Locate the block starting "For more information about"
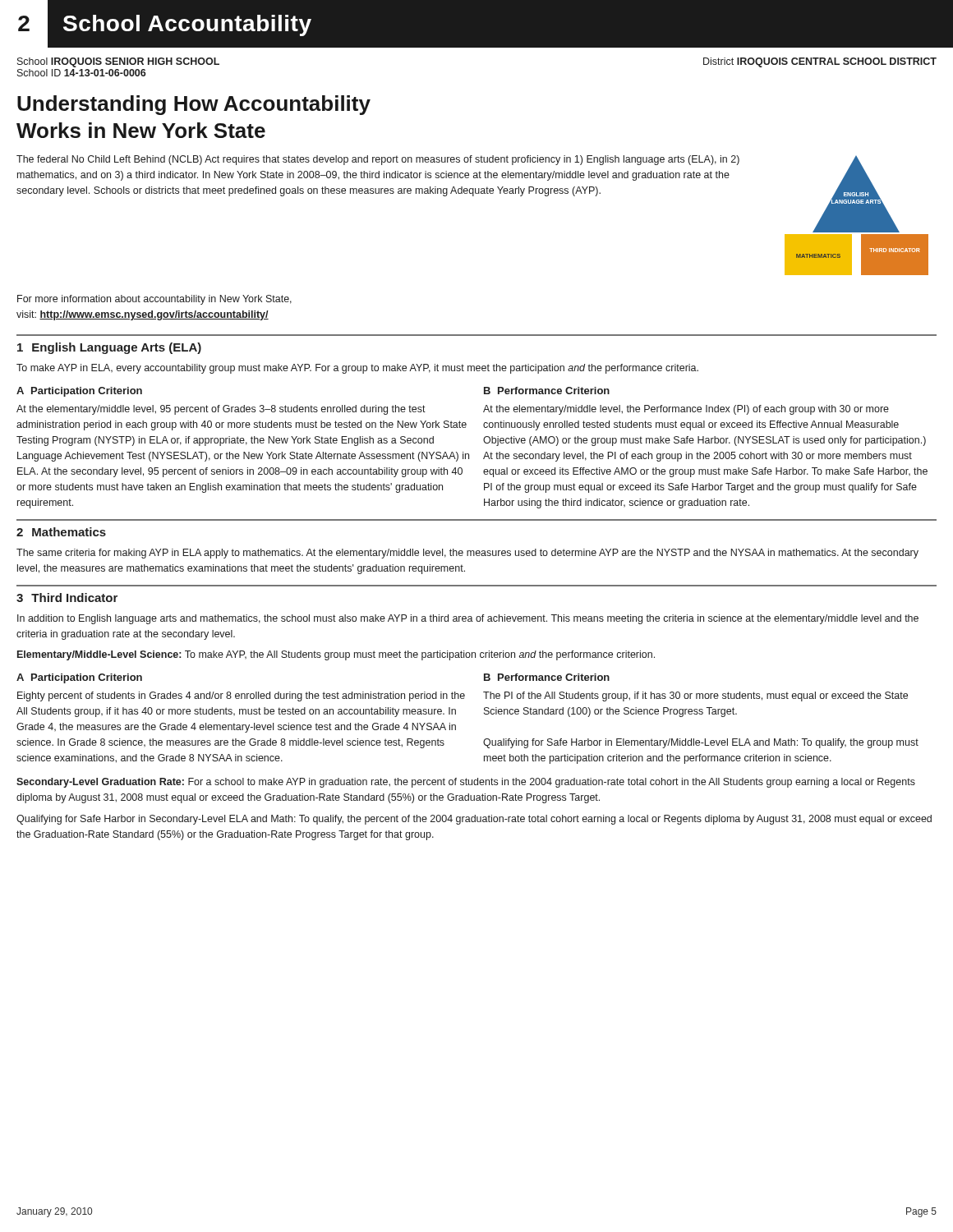This screenshot has height=1232, width=953. [x=154, y=307]
